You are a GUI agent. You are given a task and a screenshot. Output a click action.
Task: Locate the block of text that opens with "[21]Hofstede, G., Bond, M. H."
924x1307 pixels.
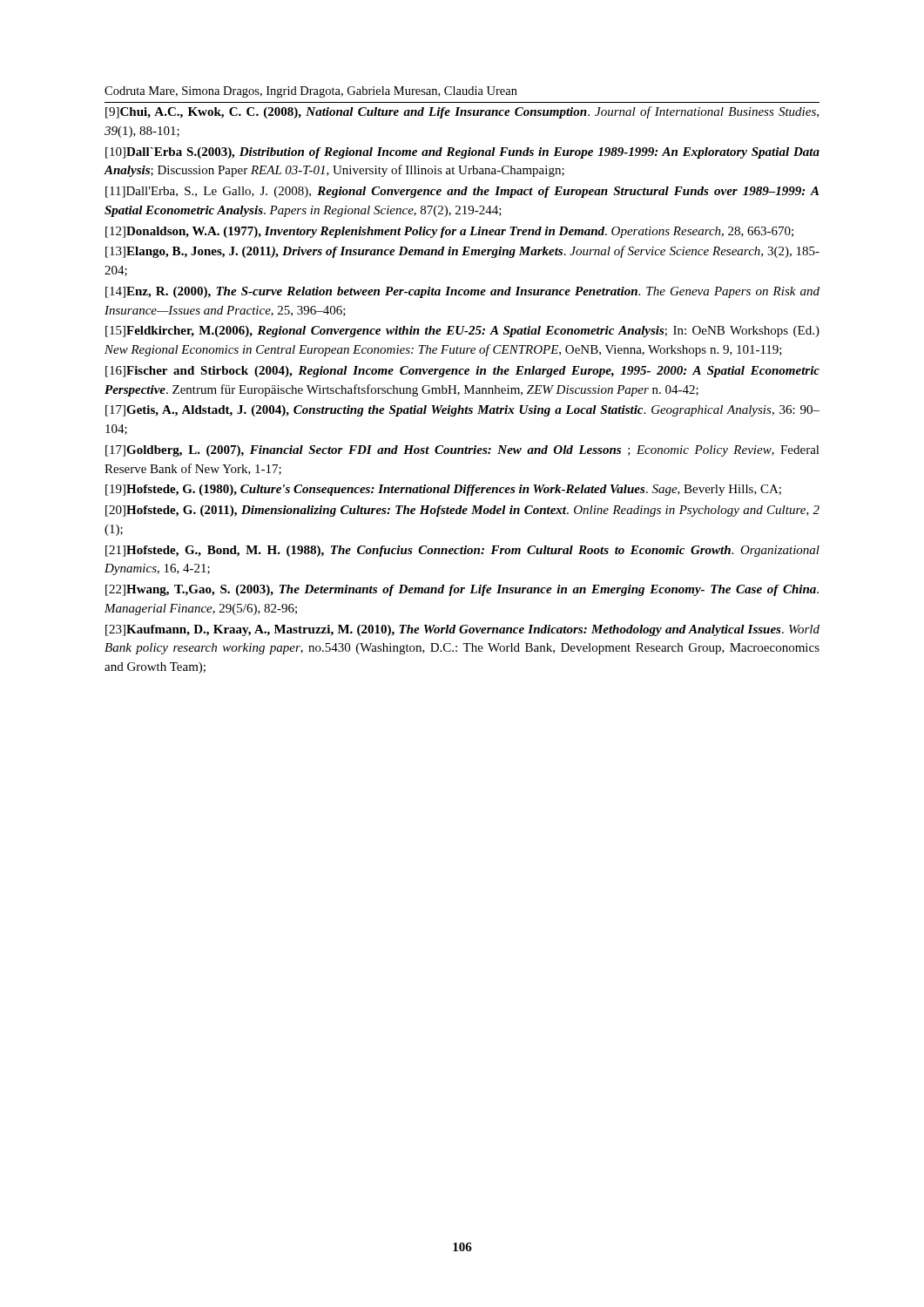point(462,559)
